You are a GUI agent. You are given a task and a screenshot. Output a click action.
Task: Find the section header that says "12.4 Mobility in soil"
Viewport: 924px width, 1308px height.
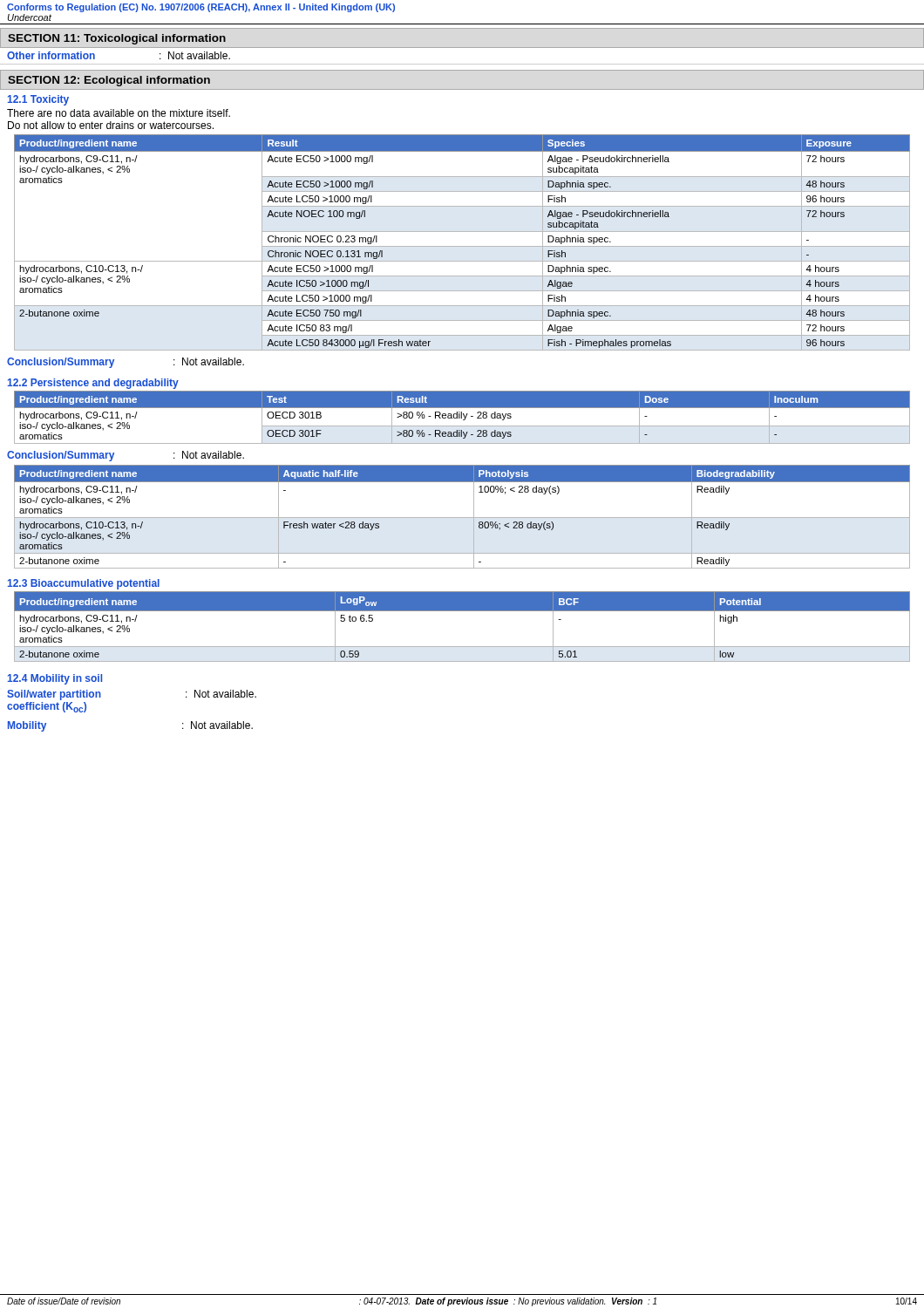tap(55, 679)
